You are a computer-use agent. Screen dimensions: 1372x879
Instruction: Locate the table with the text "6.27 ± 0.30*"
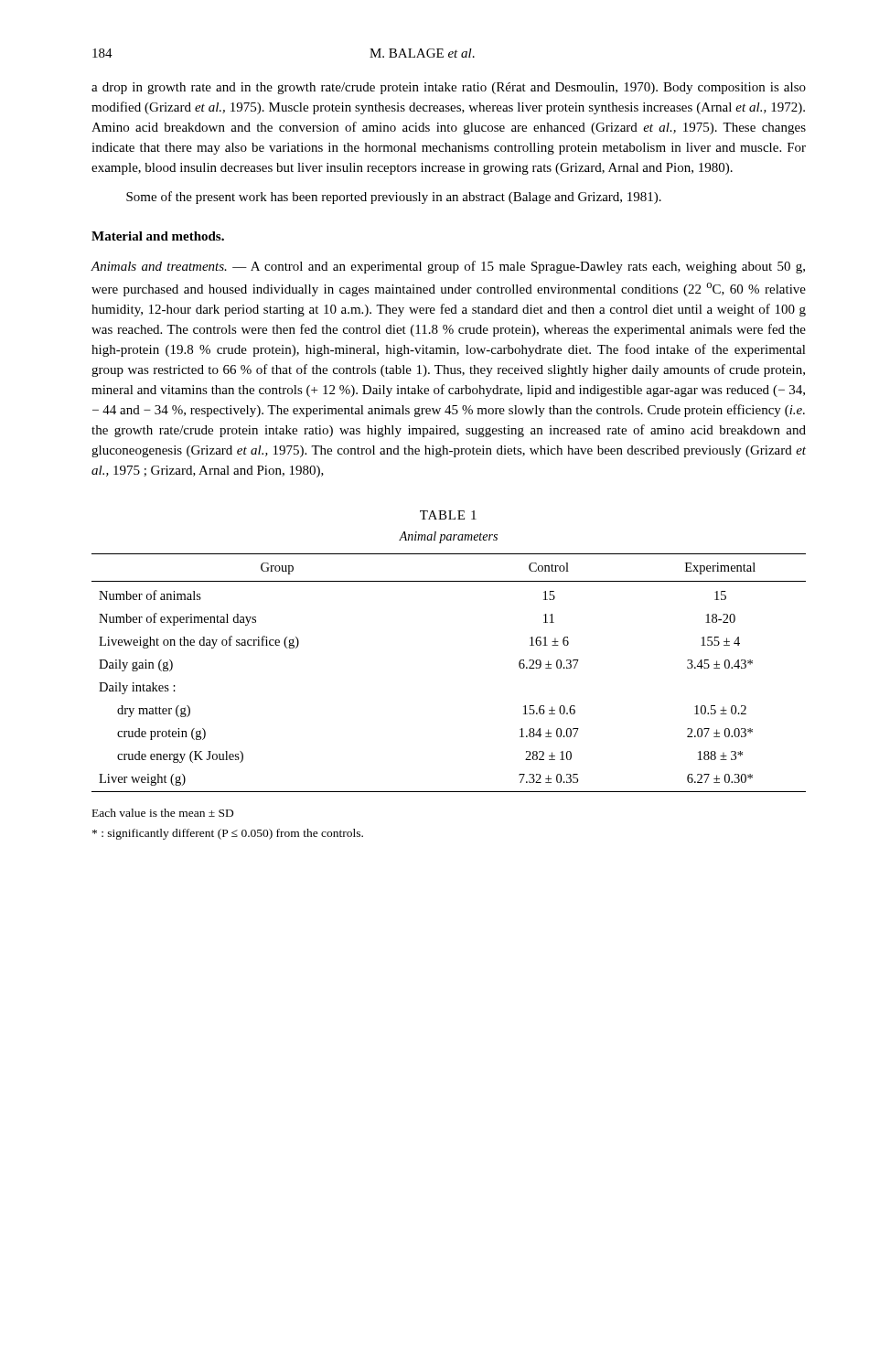pyautogui.click(x=449, y=673)
